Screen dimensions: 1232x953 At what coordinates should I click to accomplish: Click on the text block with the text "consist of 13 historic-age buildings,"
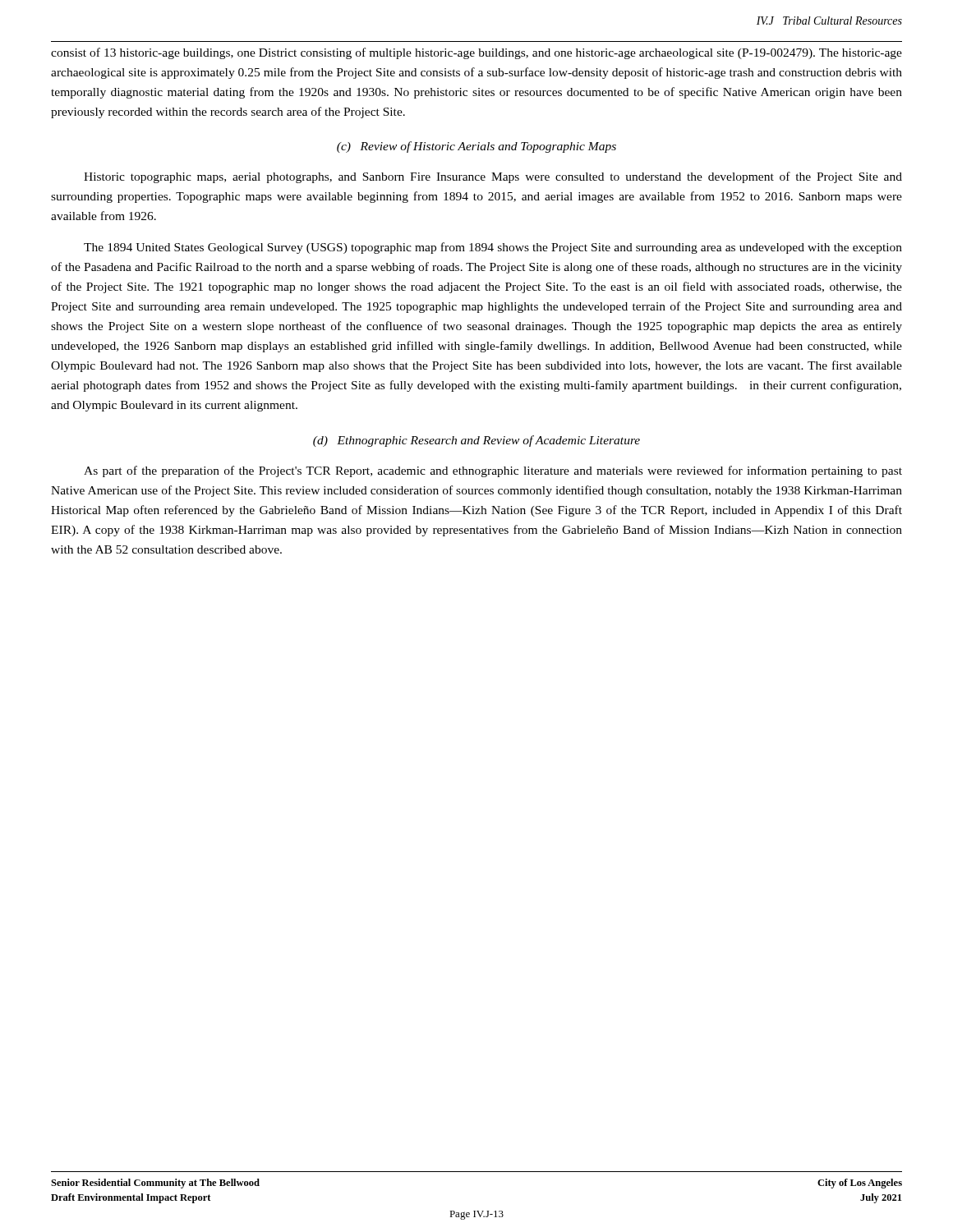click(476, 82)
